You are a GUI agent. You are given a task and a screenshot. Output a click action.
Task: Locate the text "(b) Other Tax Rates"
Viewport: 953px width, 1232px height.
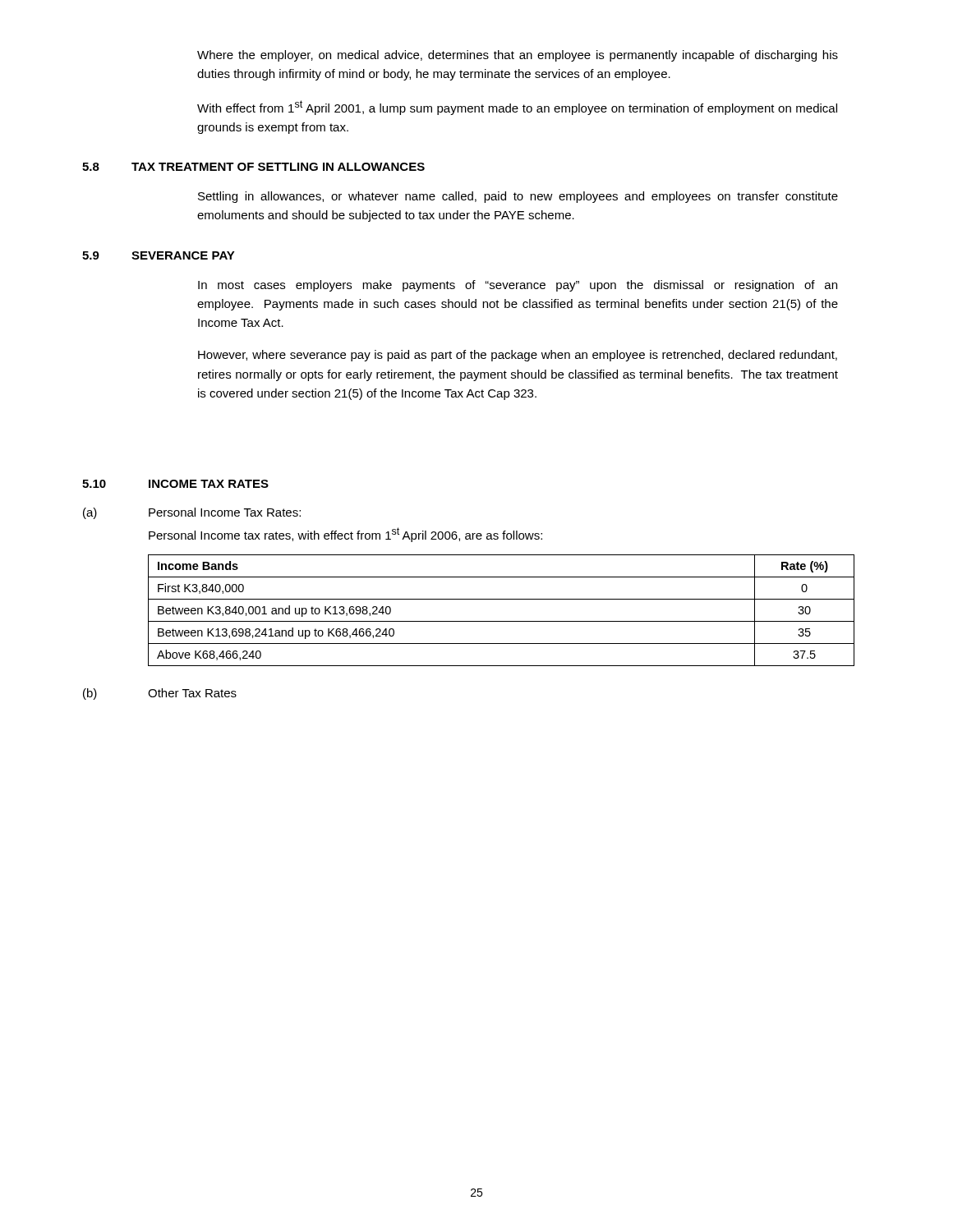point(159,693)
